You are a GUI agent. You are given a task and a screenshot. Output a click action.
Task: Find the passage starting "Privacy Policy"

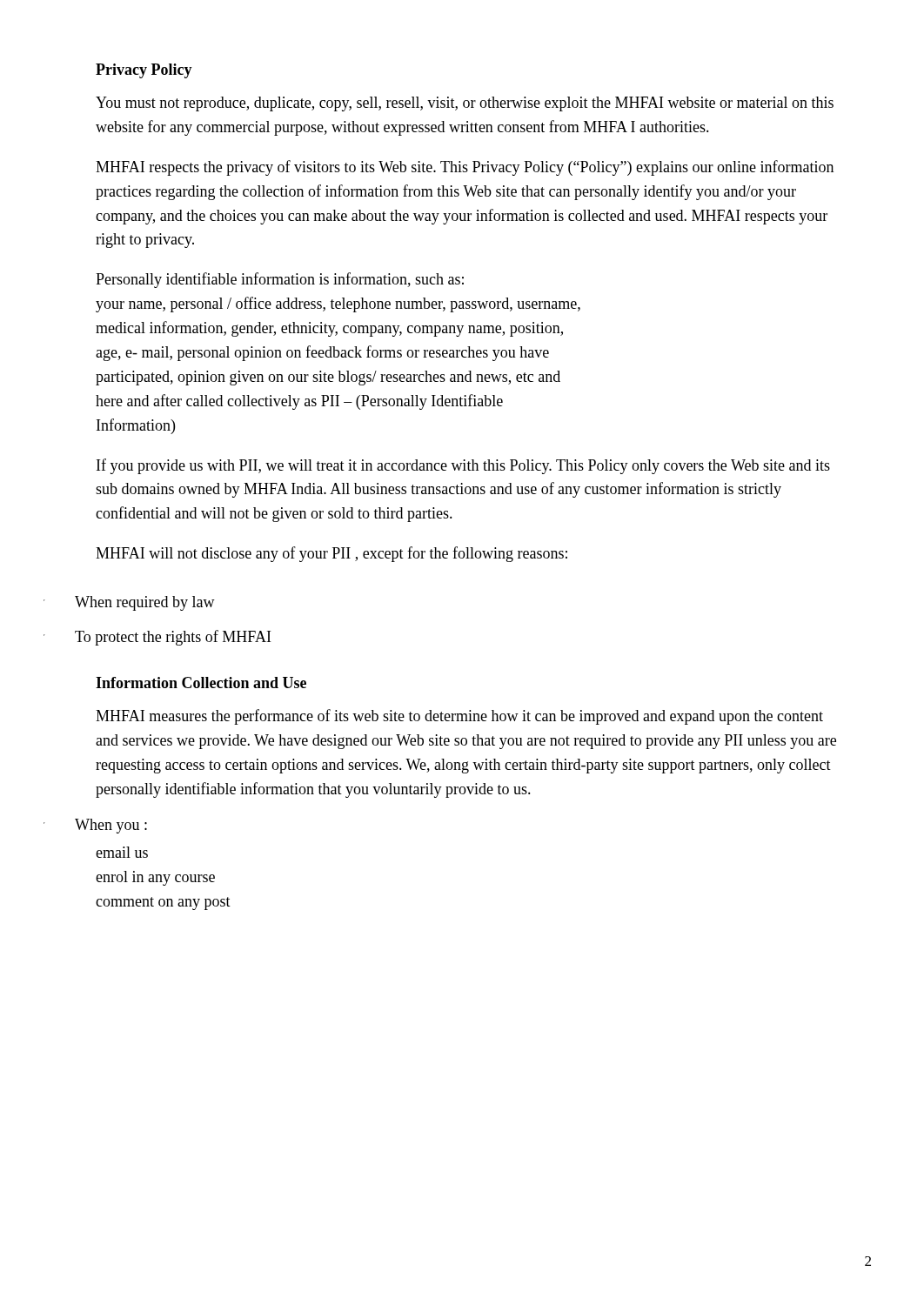[144, 70]
